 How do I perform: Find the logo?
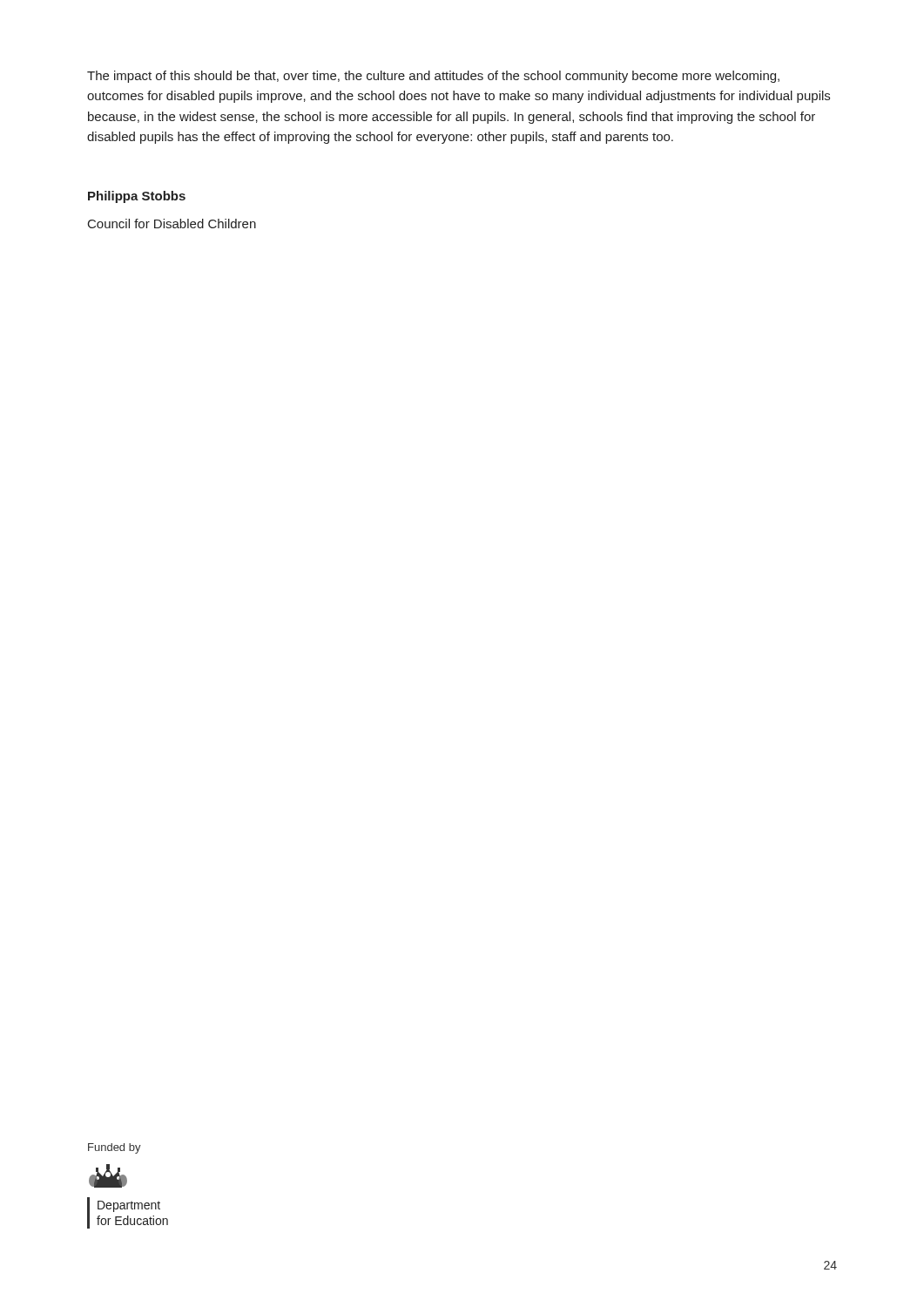pos(128,1184)
